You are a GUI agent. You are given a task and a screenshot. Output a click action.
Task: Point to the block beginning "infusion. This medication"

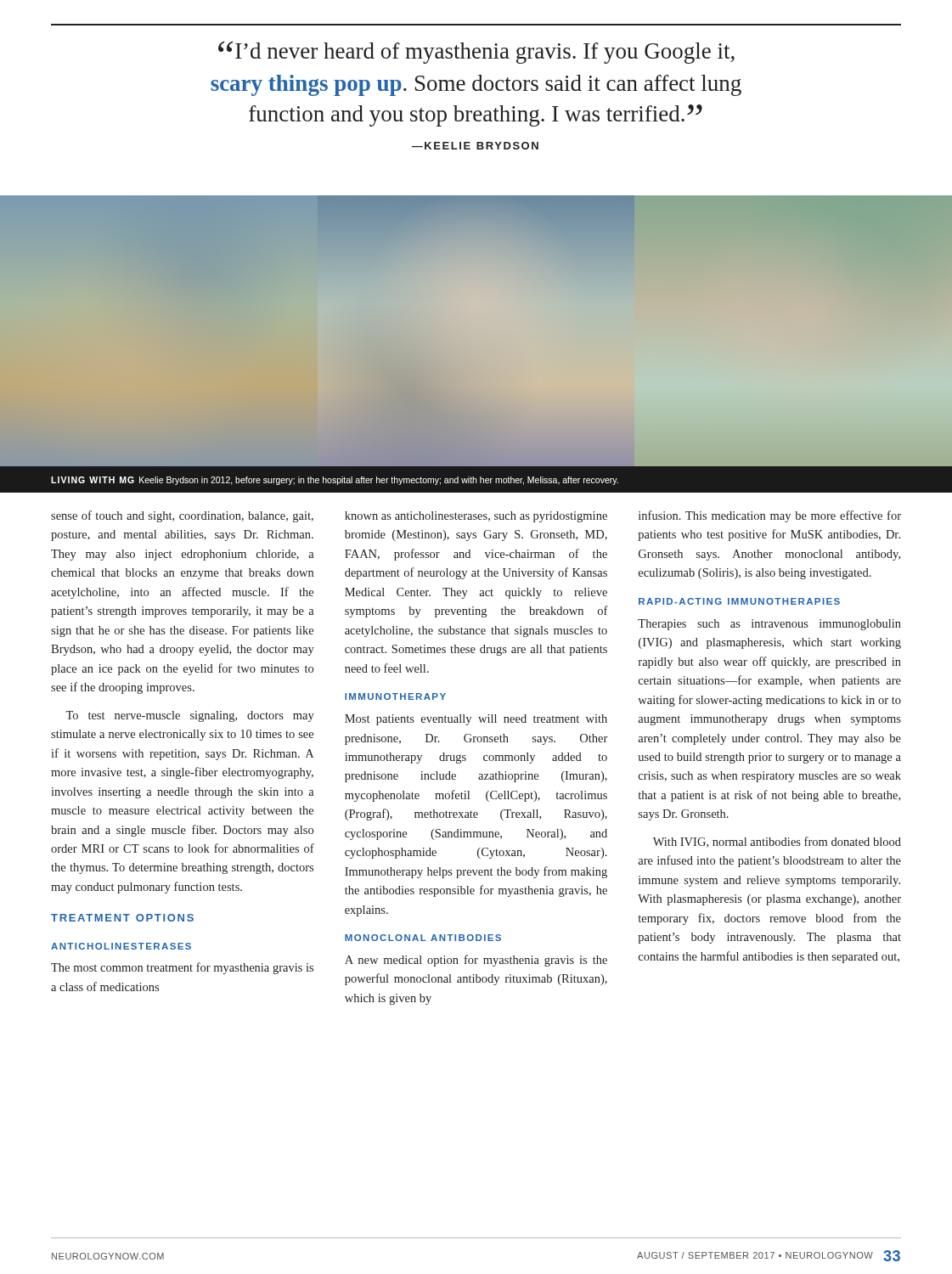point(770,544)
